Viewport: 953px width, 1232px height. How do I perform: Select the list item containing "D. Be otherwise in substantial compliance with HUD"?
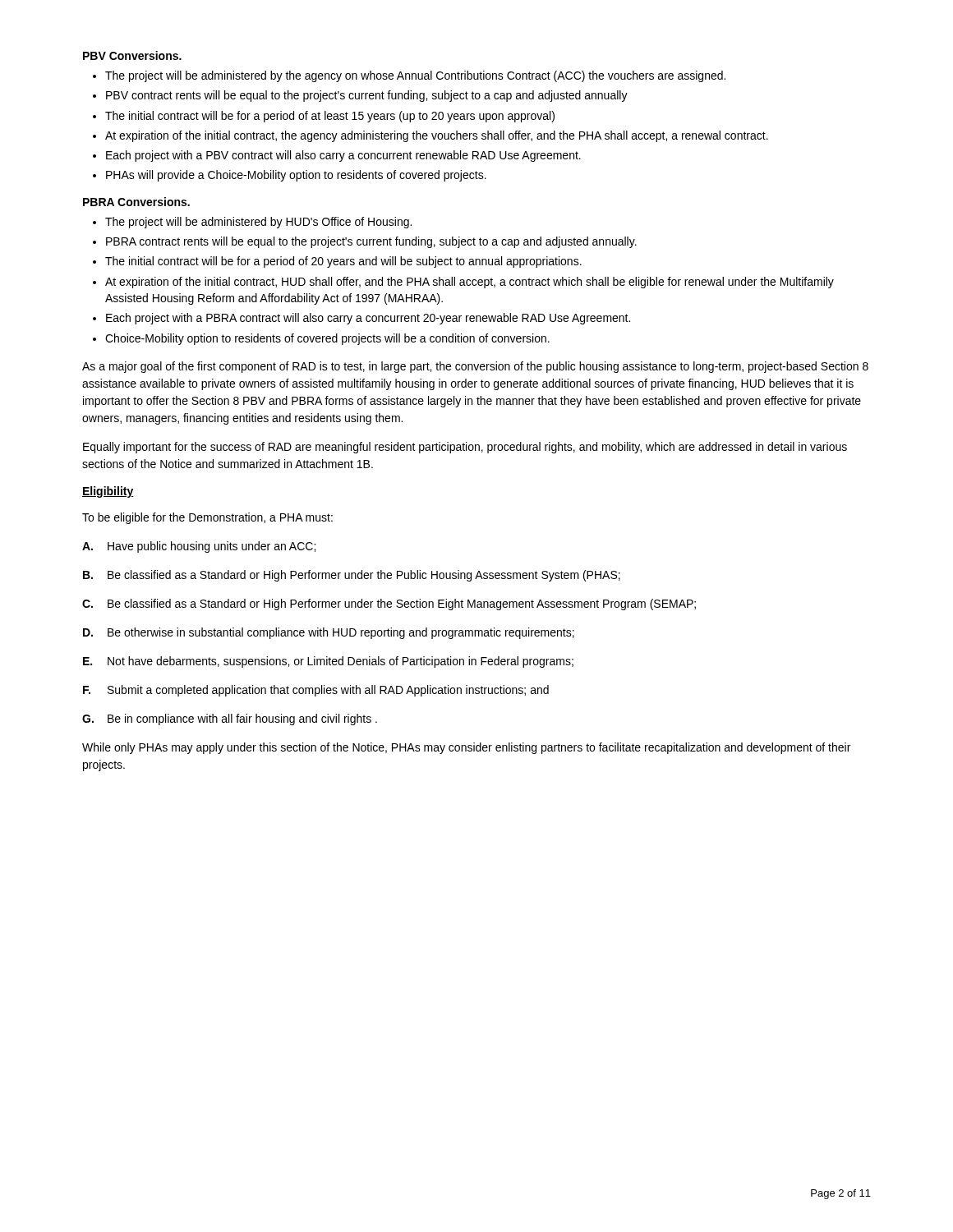click(476, 633)
